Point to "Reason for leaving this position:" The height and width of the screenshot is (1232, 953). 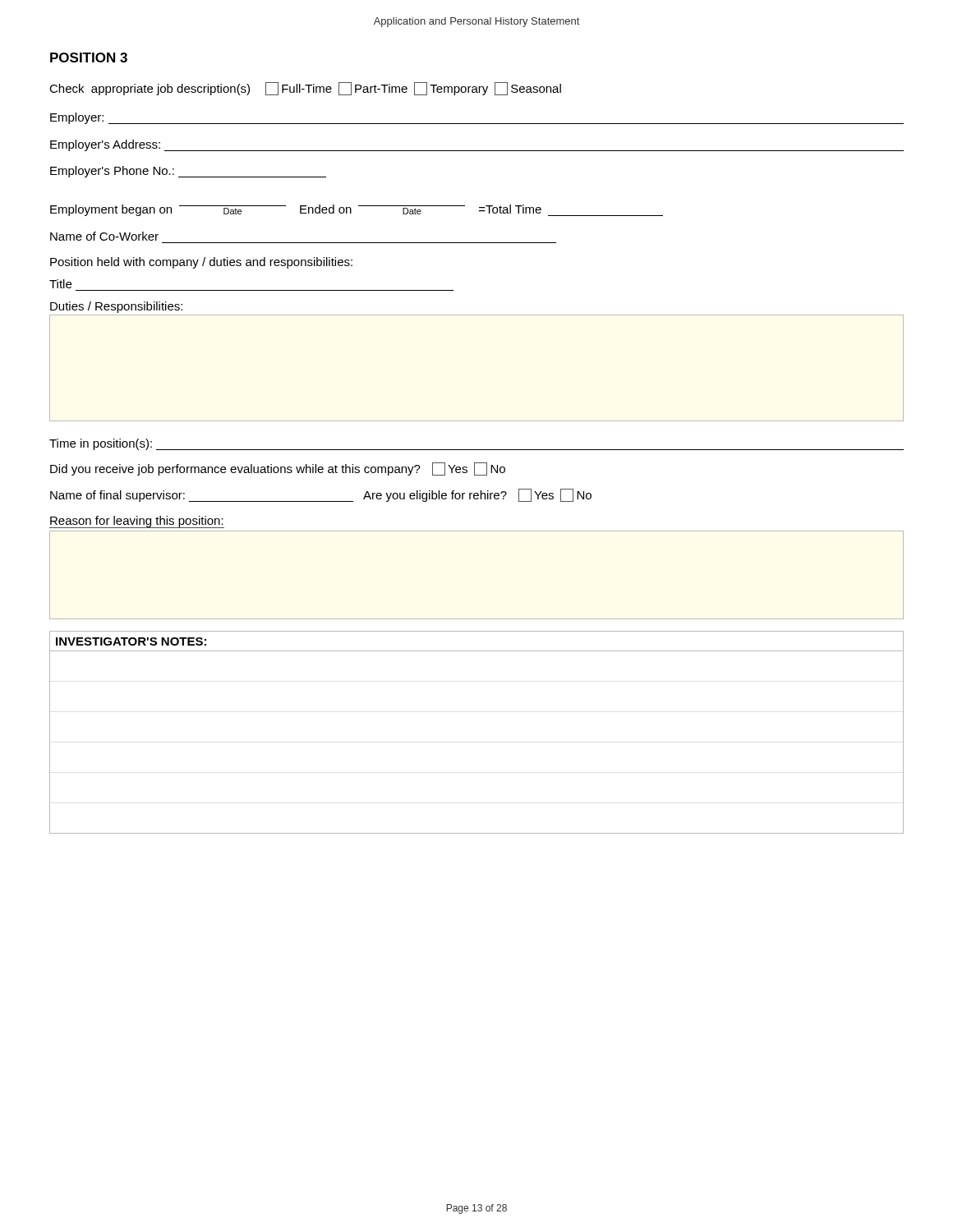click(x=137, y=520)
